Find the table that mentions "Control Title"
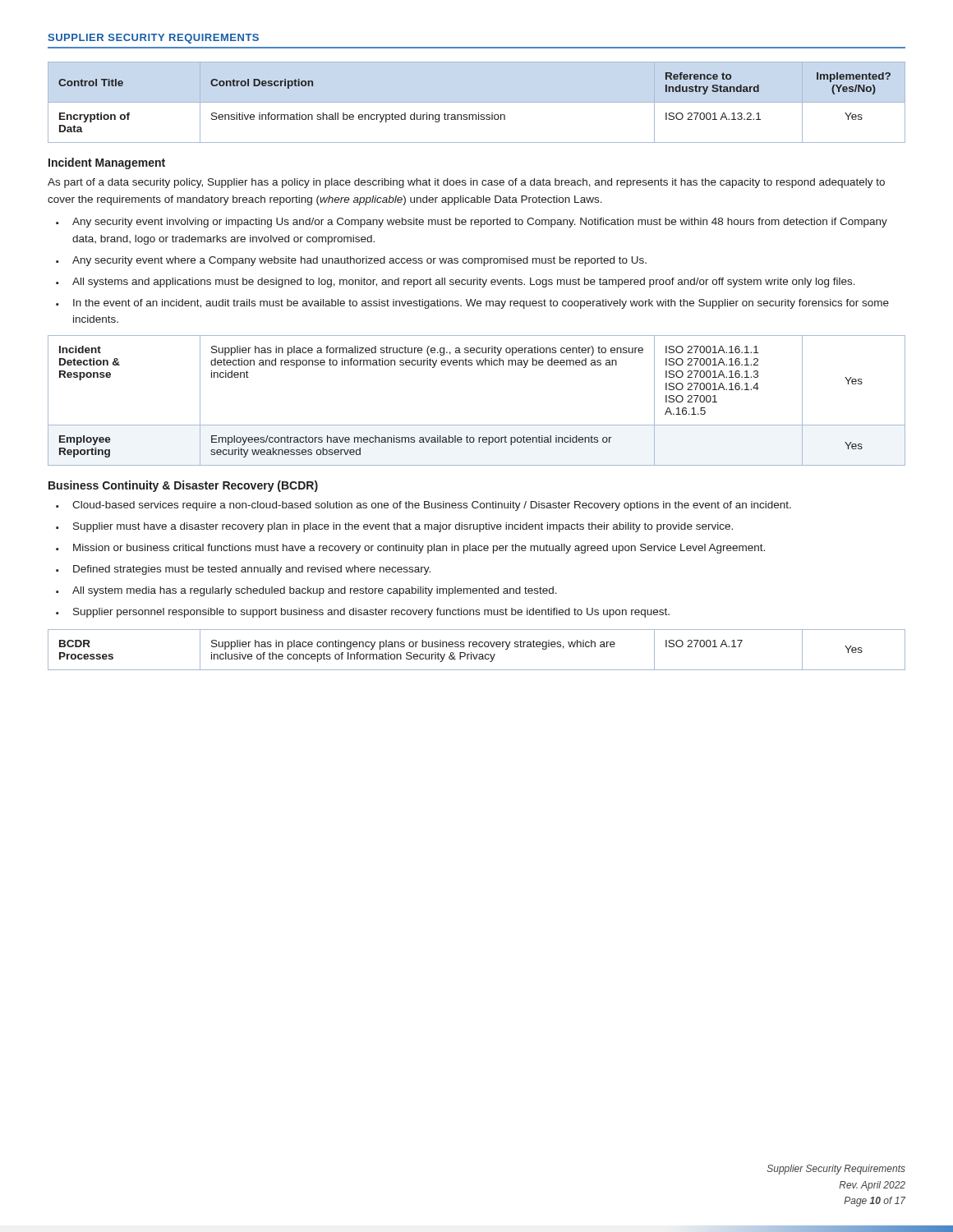Viewport: 953px width, 1232px height. [476, 102]
